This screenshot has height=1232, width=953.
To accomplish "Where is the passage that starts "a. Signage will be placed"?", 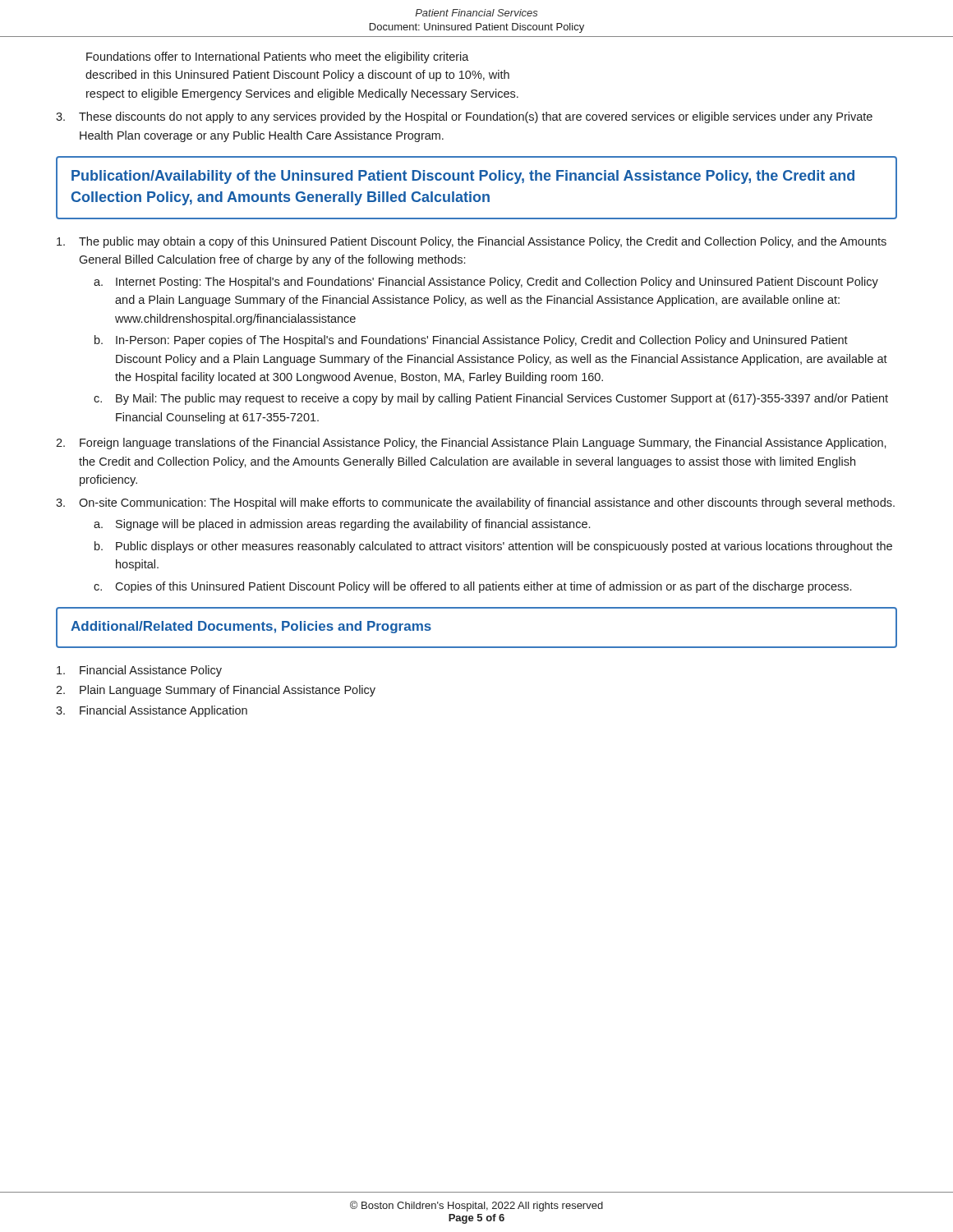I will (495, 524).
